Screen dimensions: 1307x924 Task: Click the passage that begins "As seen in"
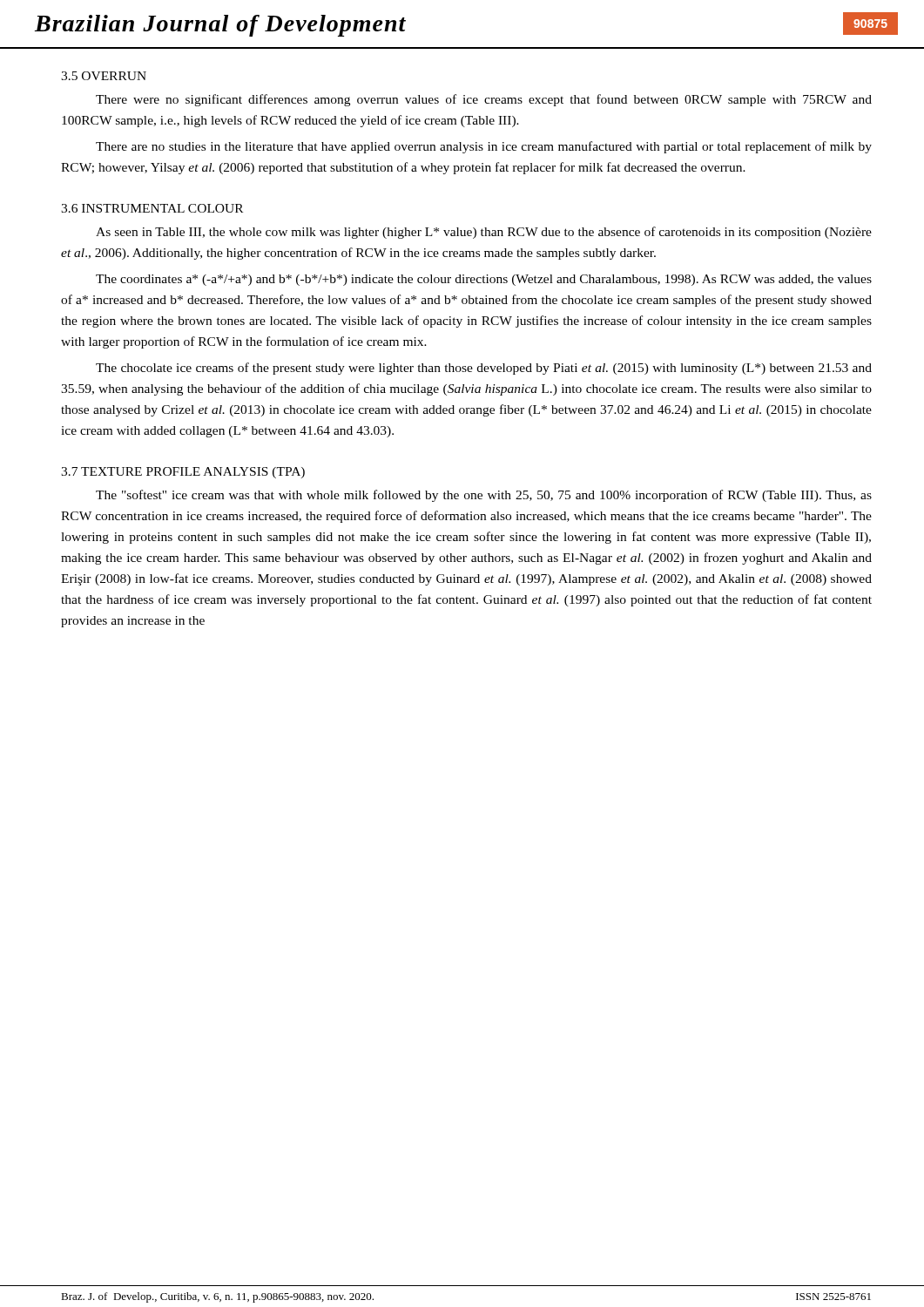pyautogui.click(x=466, y=242)
